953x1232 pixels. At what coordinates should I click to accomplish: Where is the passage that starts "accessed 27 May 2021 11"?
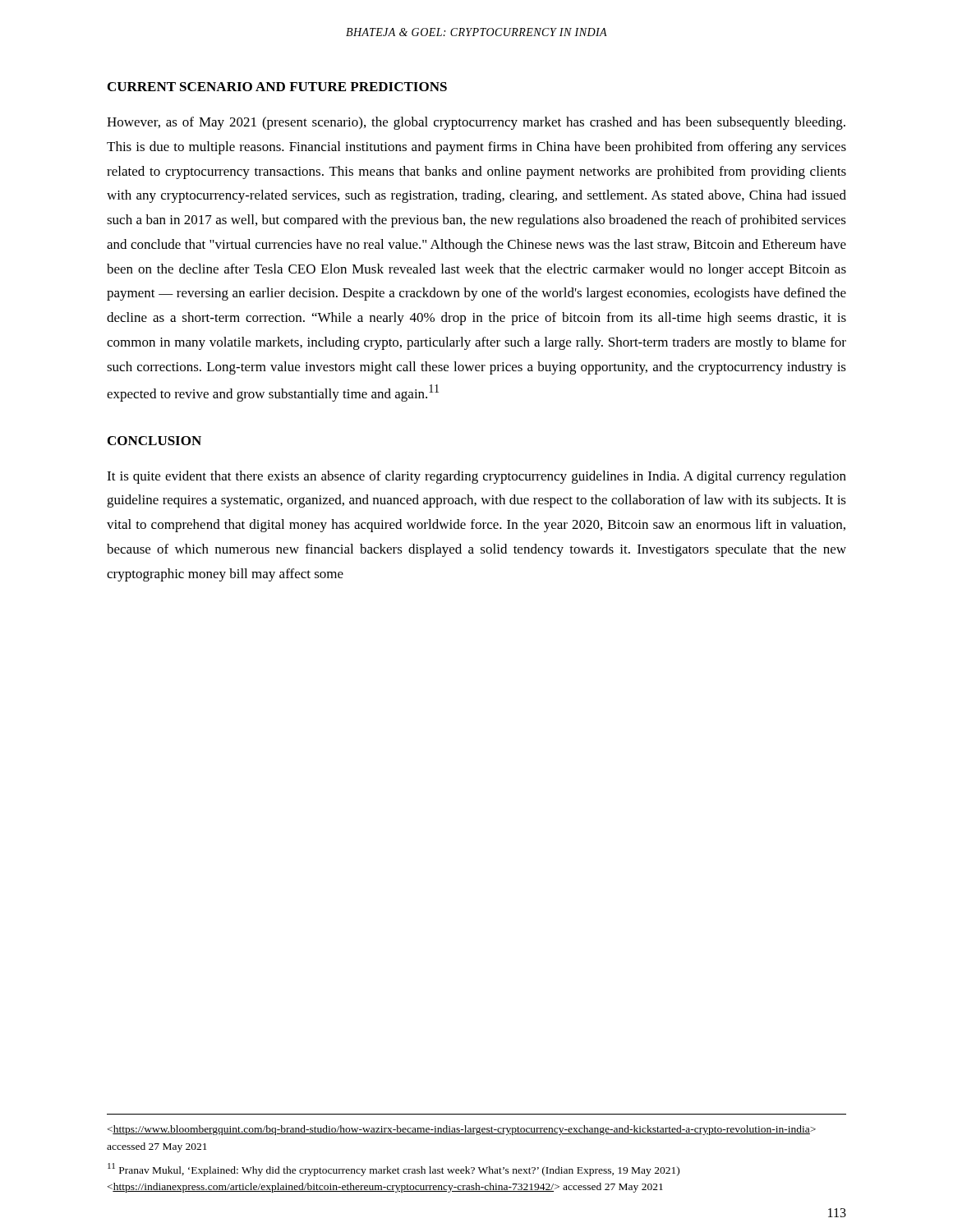(x=476, y=1158)
